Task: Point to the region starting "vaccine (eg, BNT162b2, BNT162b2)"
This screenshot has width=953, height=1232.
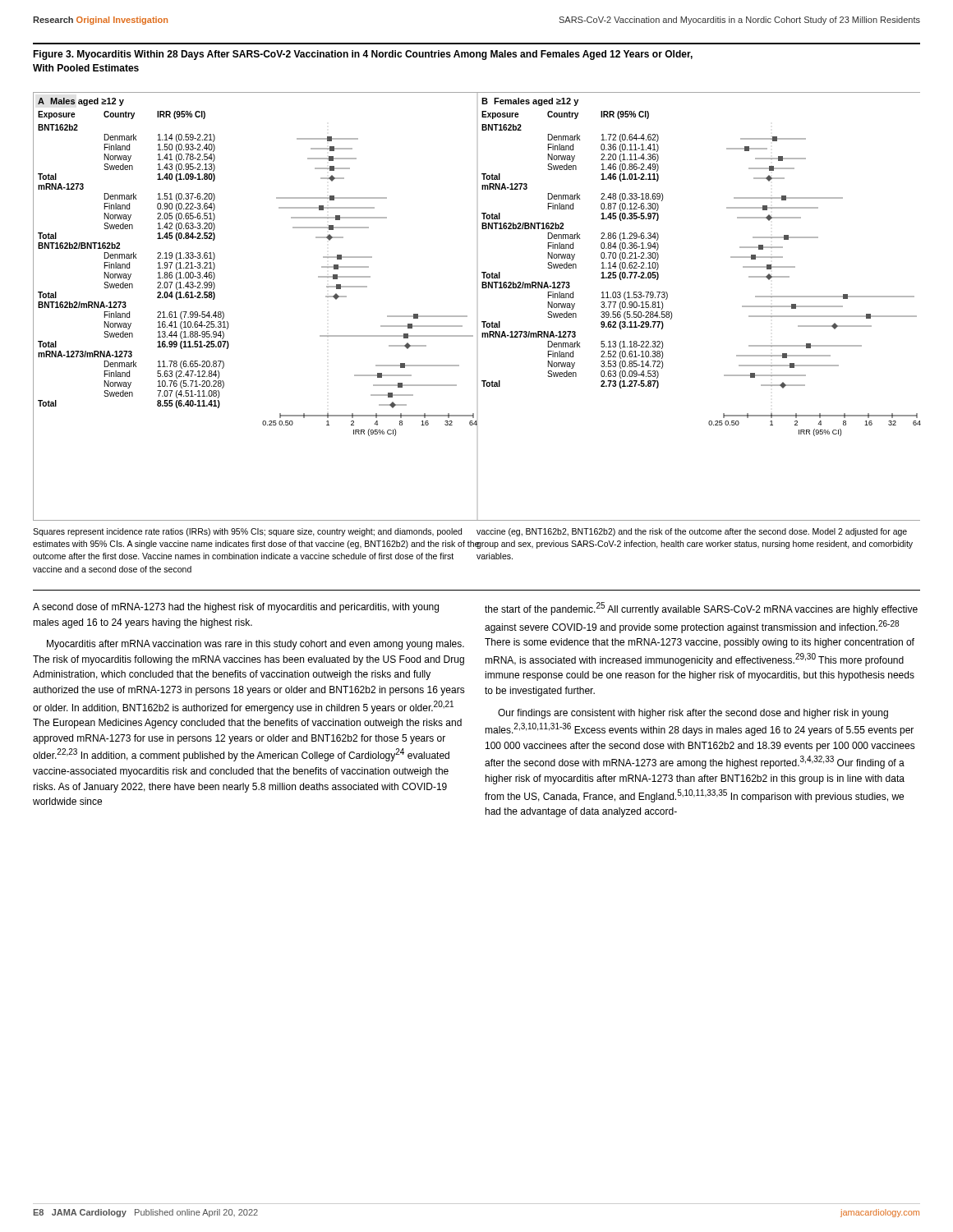Action: click(x=695, y=544)
